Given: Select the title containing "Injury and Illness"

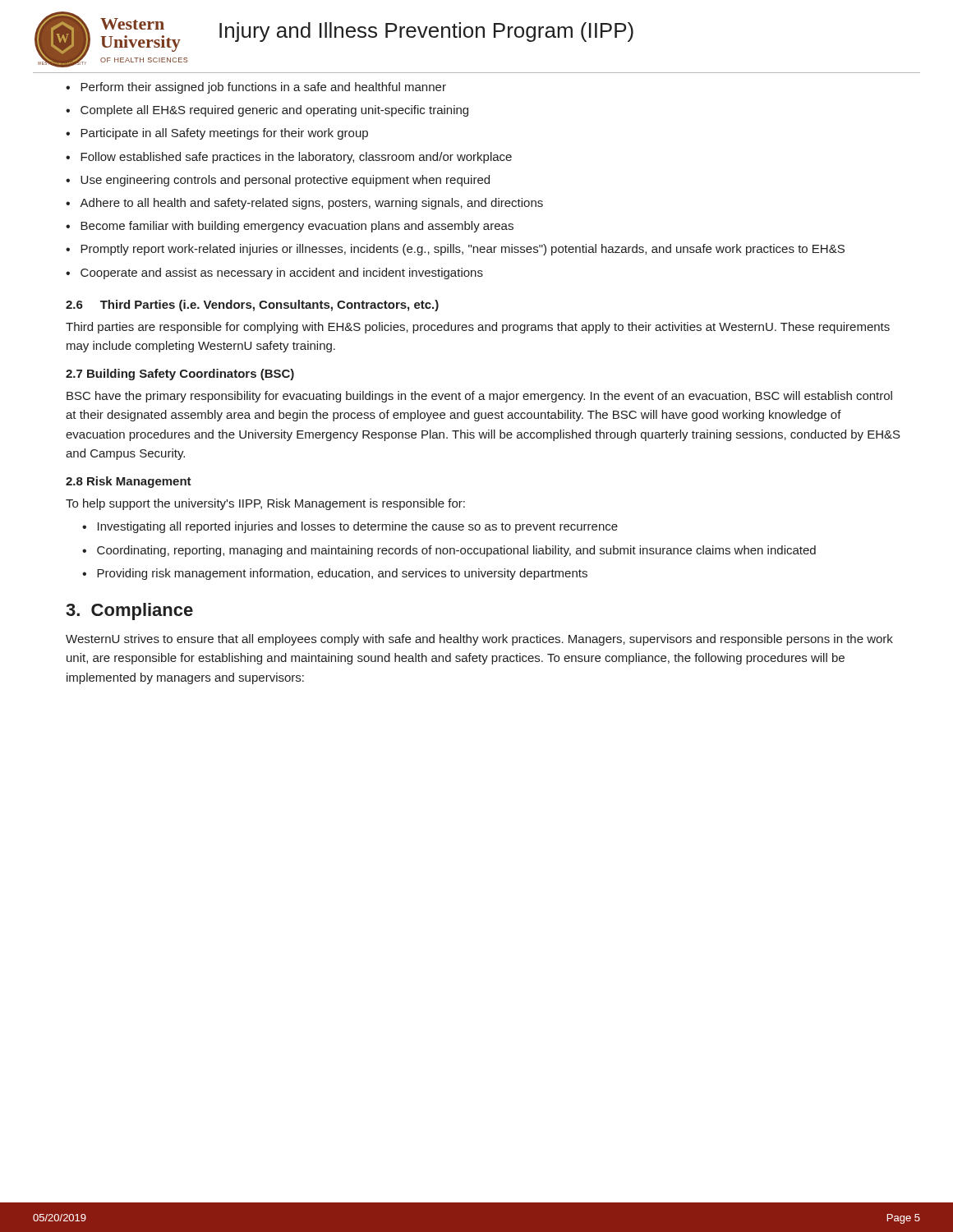Looking at the screenshot, I should tap(426, 30).
